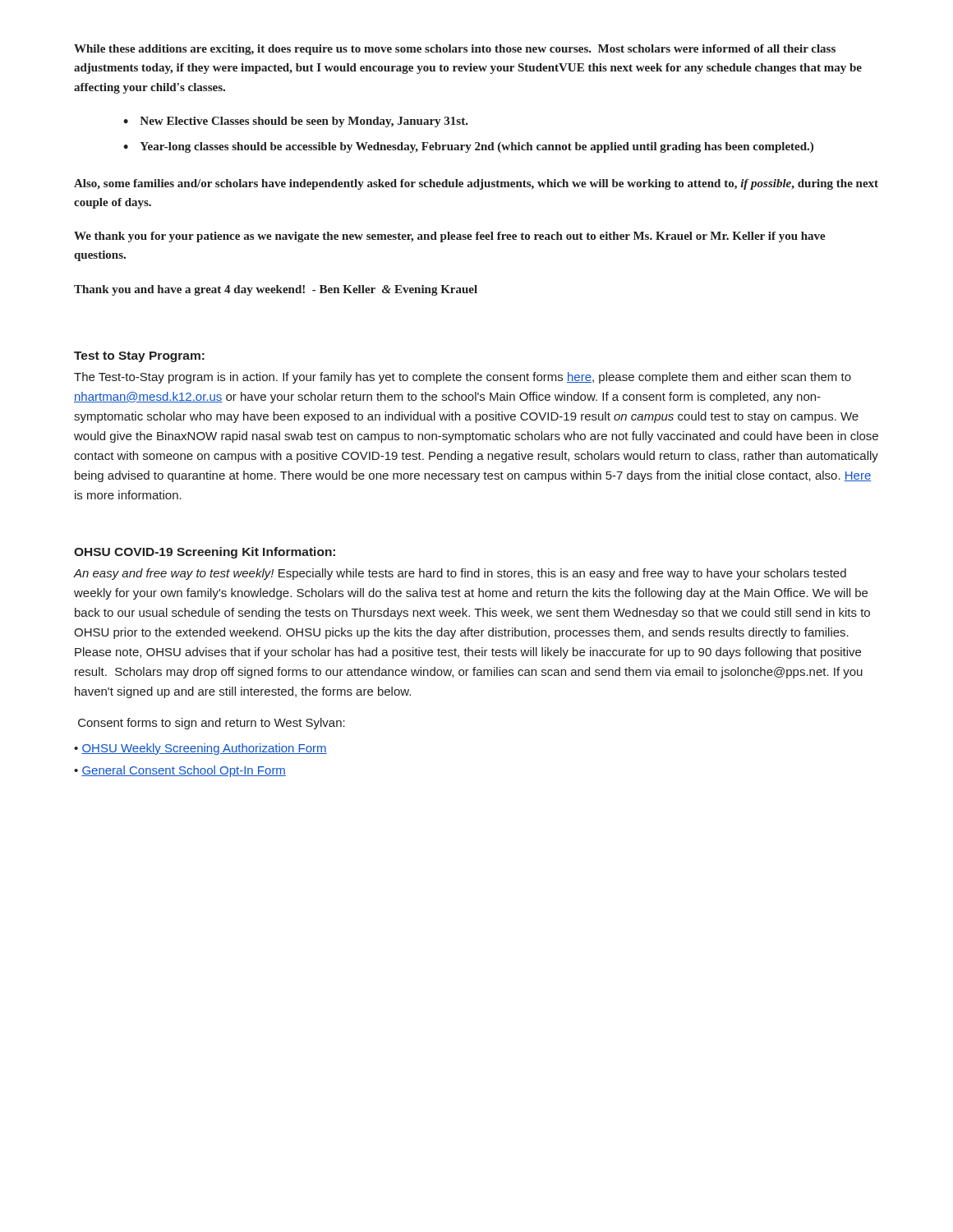Navigate to the text block starting "Consent forms to sign"
953x1232 pixels.
[210, 722]
